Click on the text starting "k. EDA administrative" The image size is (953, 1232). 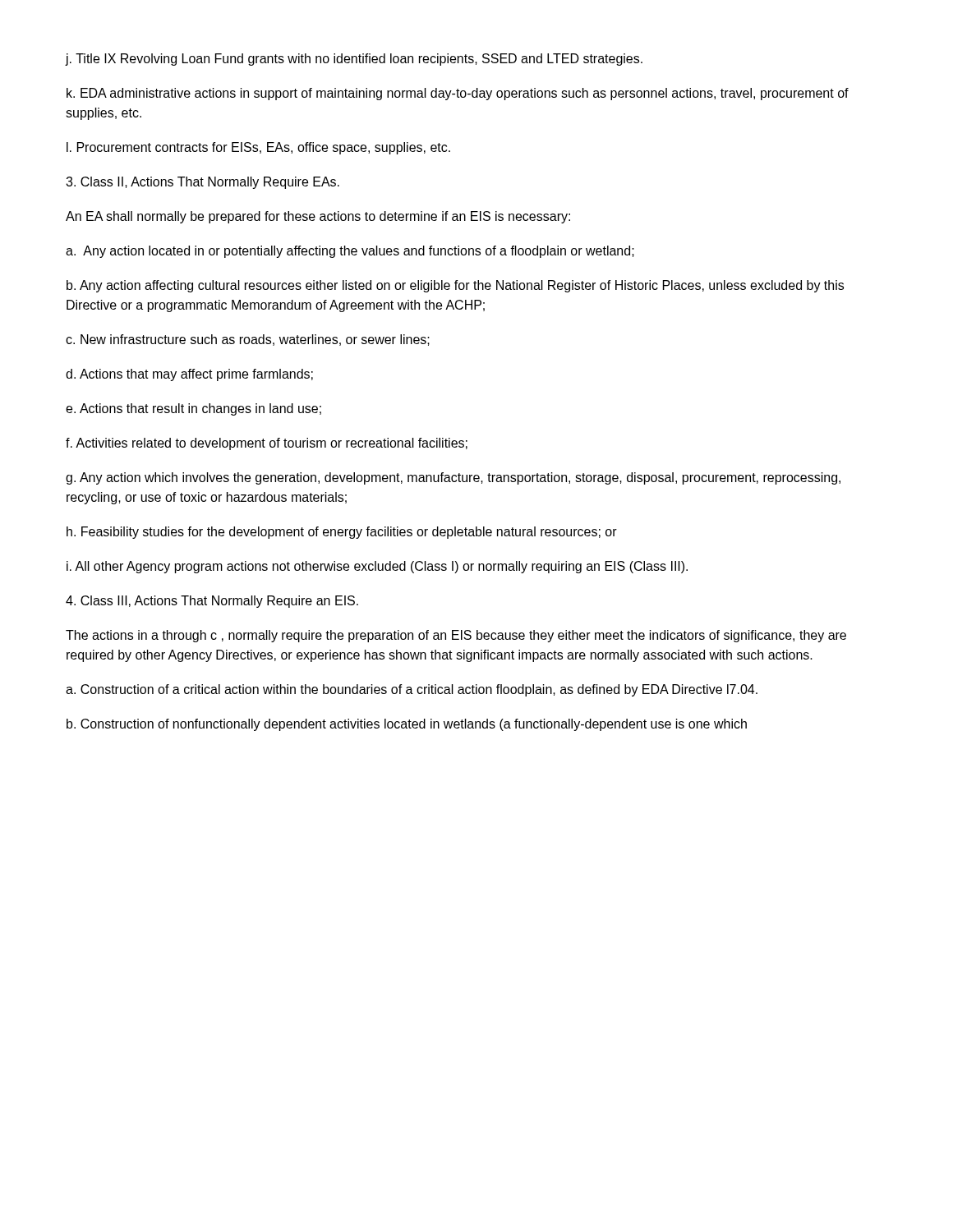pos(457,103)
